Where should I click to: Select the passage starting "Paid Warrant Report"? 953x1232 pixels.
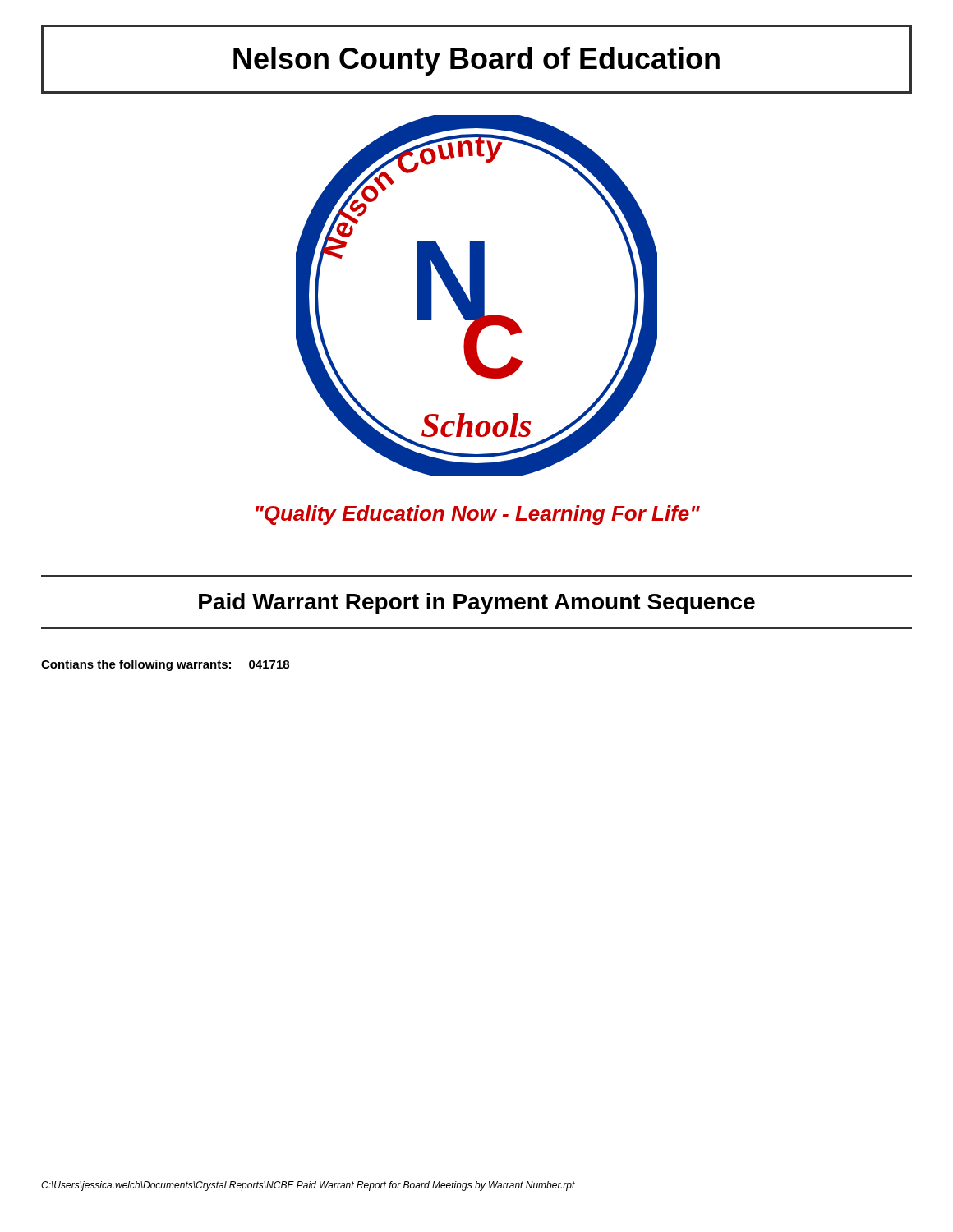pos(476,602)
